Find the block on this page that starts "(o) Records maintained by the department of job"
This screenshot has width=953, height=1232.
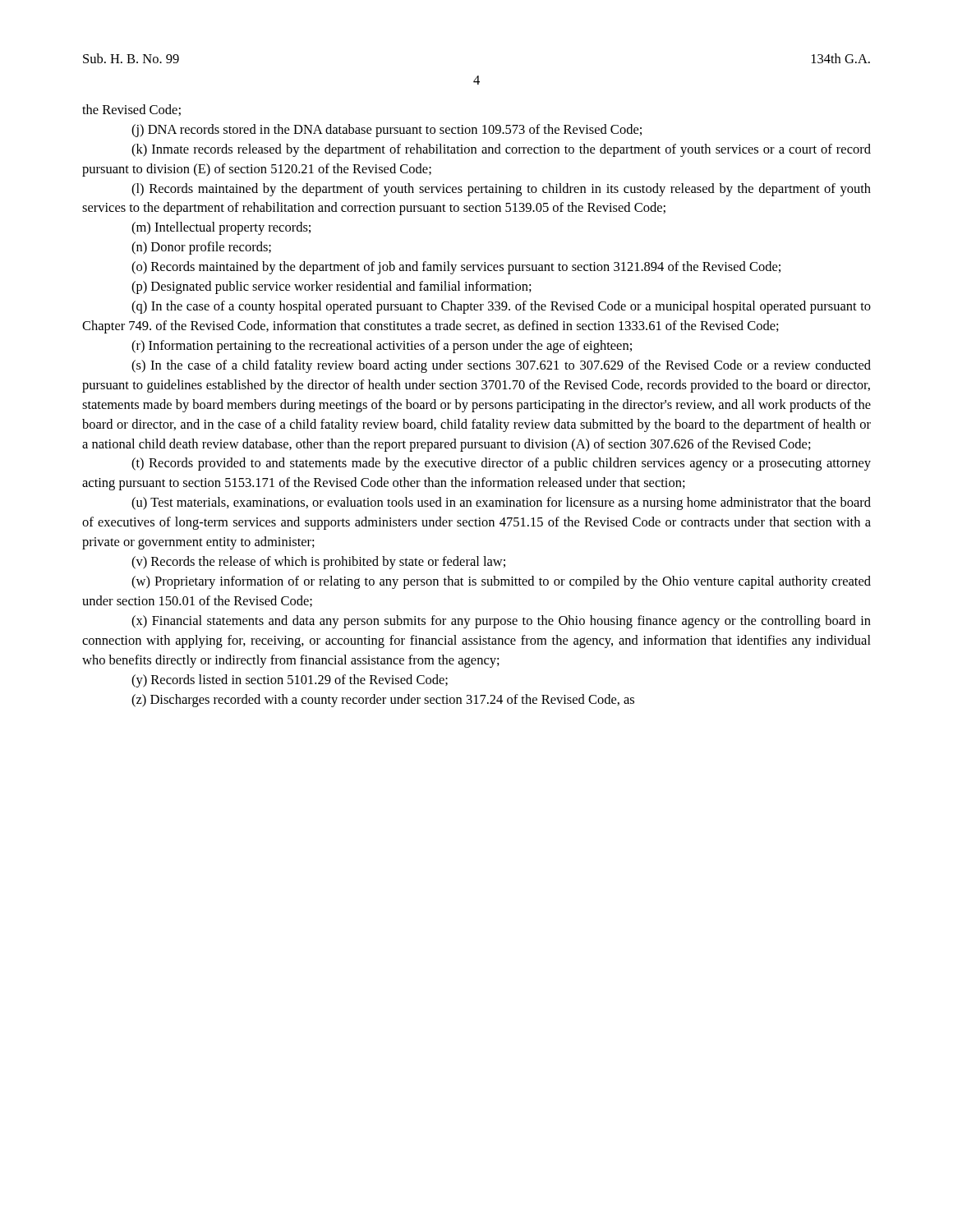[476, 267]
